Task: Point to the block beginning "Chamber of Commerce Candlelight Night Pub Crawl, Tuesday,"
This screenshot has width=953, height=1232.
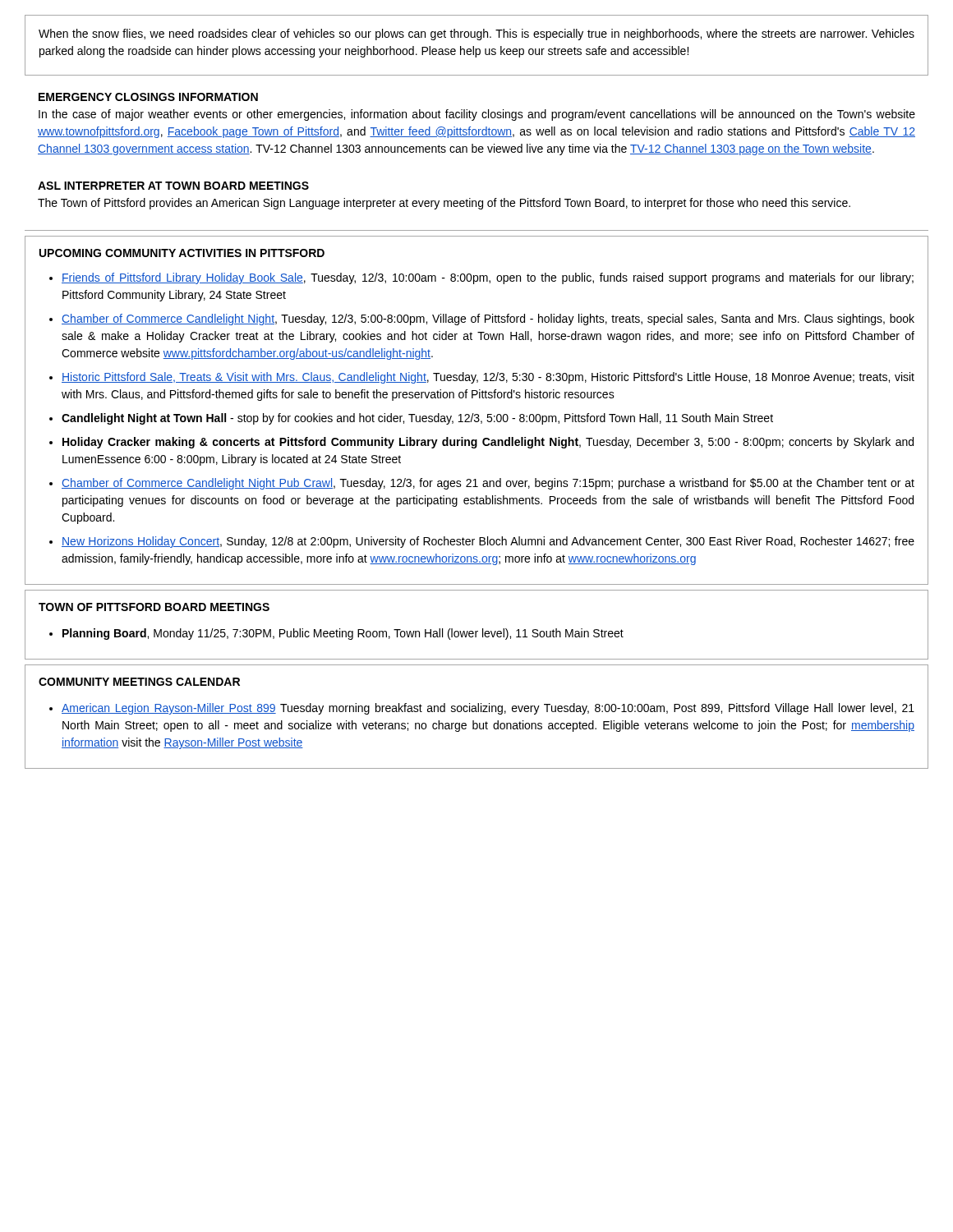Action: [x=488, y=500]
